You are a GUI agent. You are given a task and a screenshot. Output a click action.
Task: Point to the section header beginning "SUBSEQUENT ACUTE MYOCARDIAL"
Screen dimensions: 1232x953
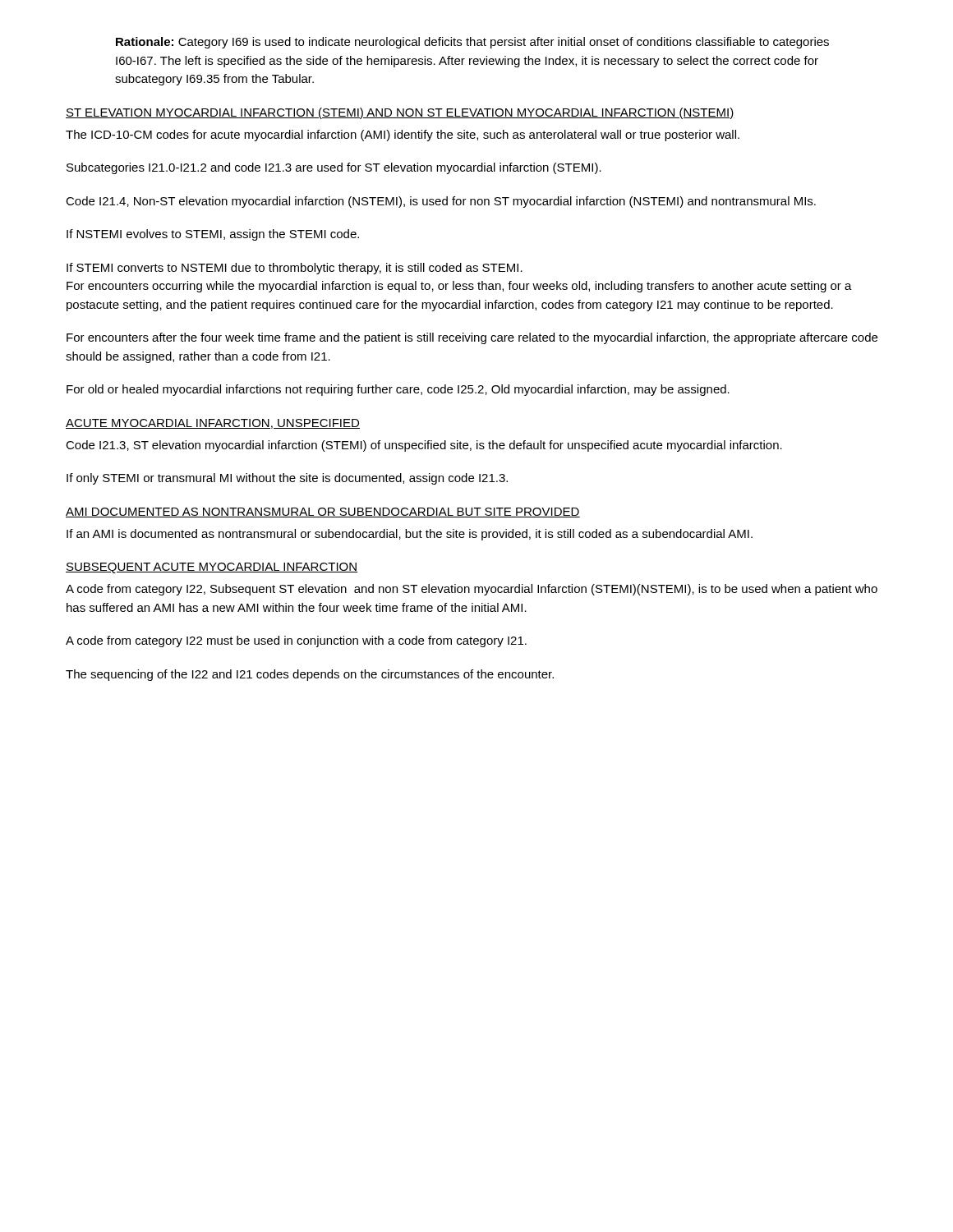click(212, 568)
